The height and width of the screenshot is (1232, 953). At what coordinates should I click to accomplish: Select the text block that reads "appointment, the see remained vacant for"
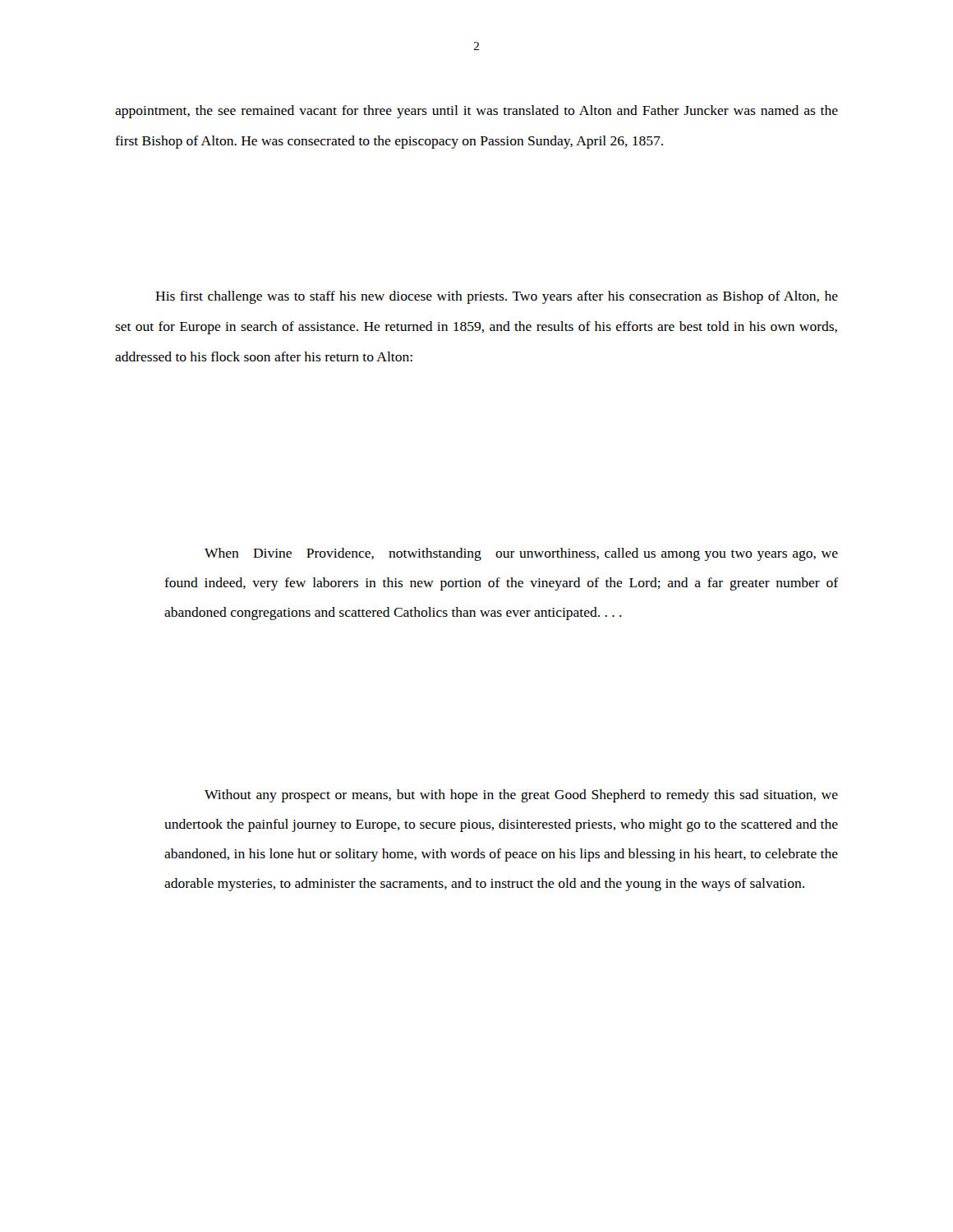click(x=476, y=125)
